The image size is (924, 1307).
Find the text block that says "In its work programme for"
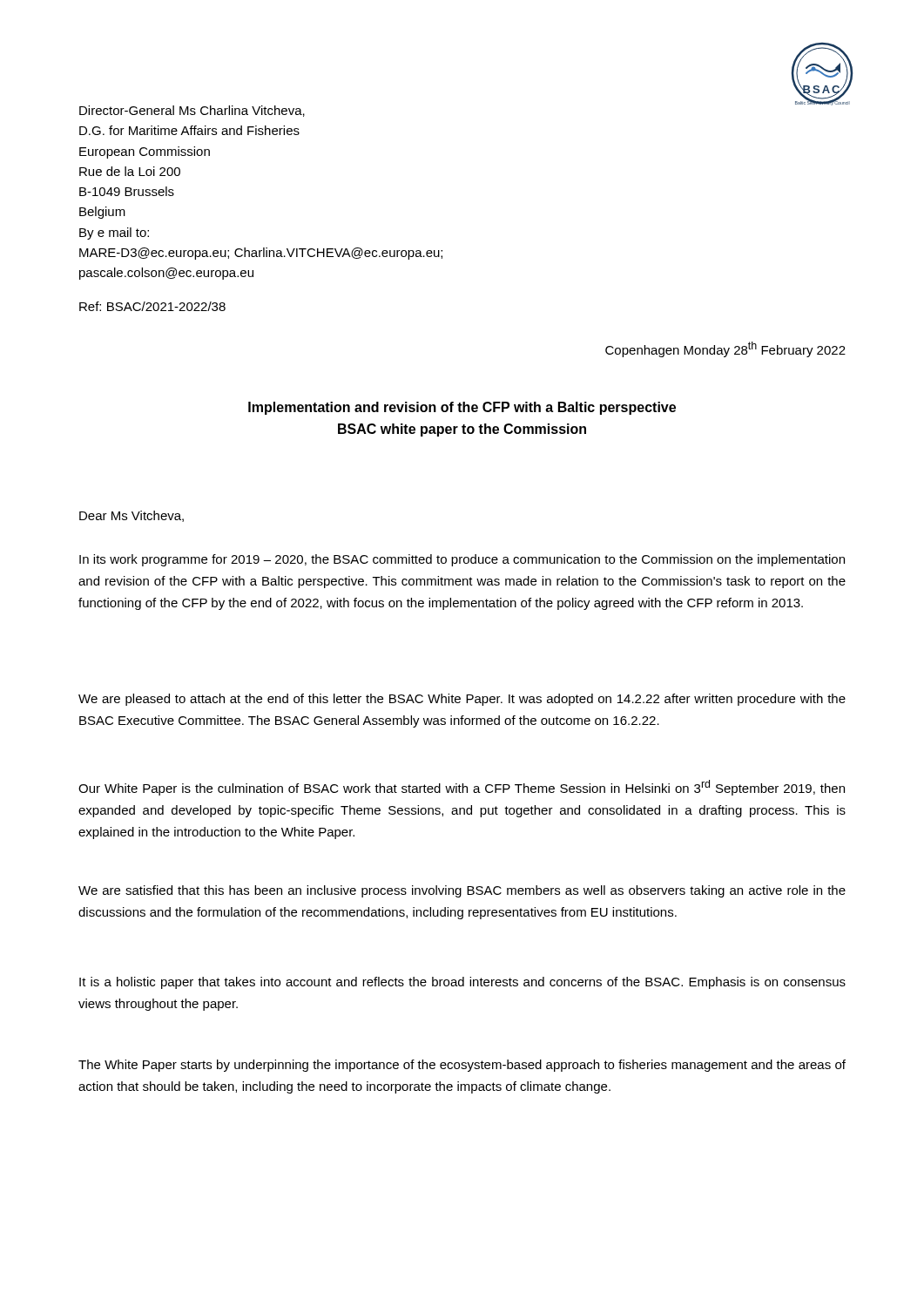(x=462, y=581)
